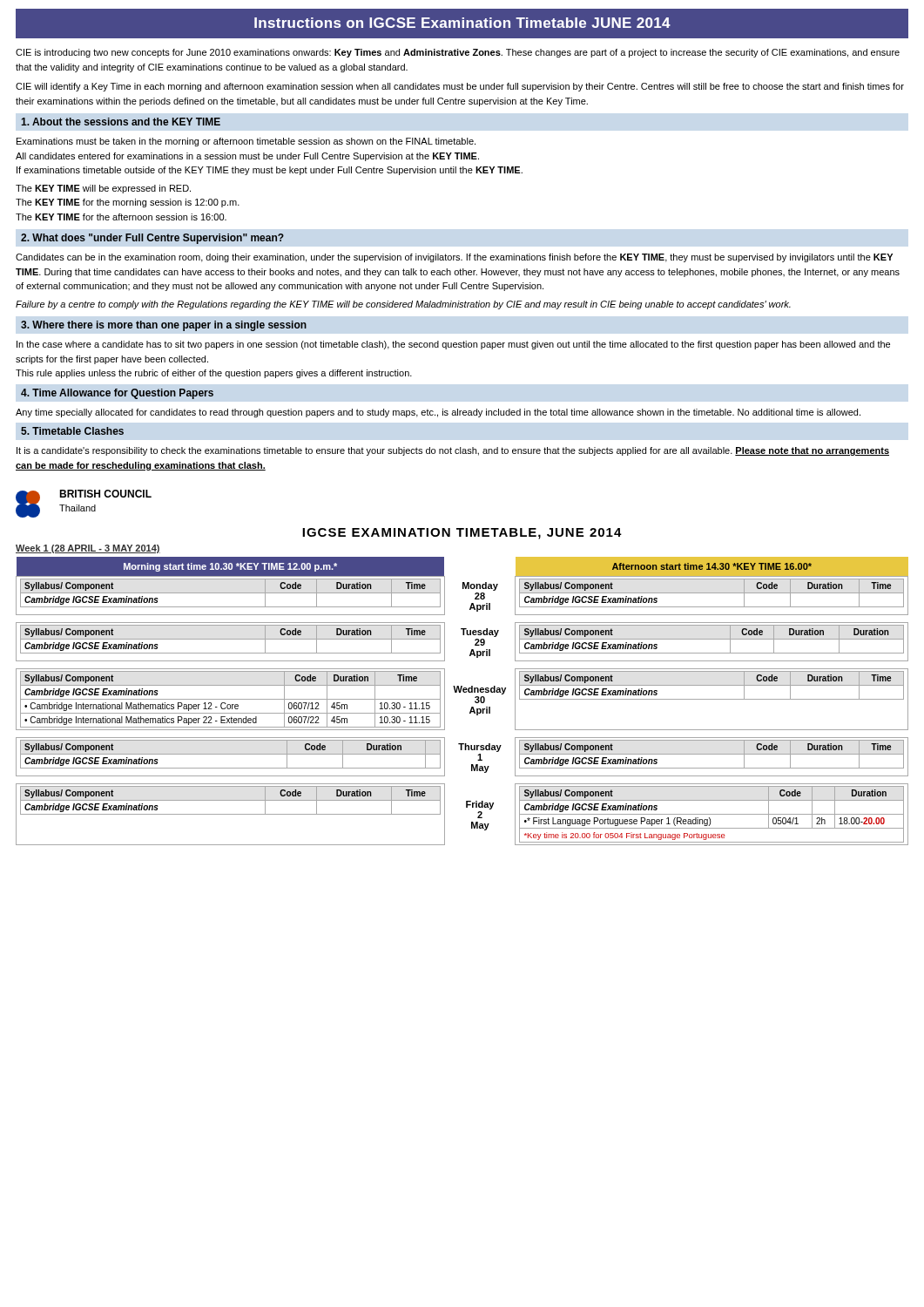Screen dimensions: 1307x924
Task: Select the table
Action: (x=462, y=701)
